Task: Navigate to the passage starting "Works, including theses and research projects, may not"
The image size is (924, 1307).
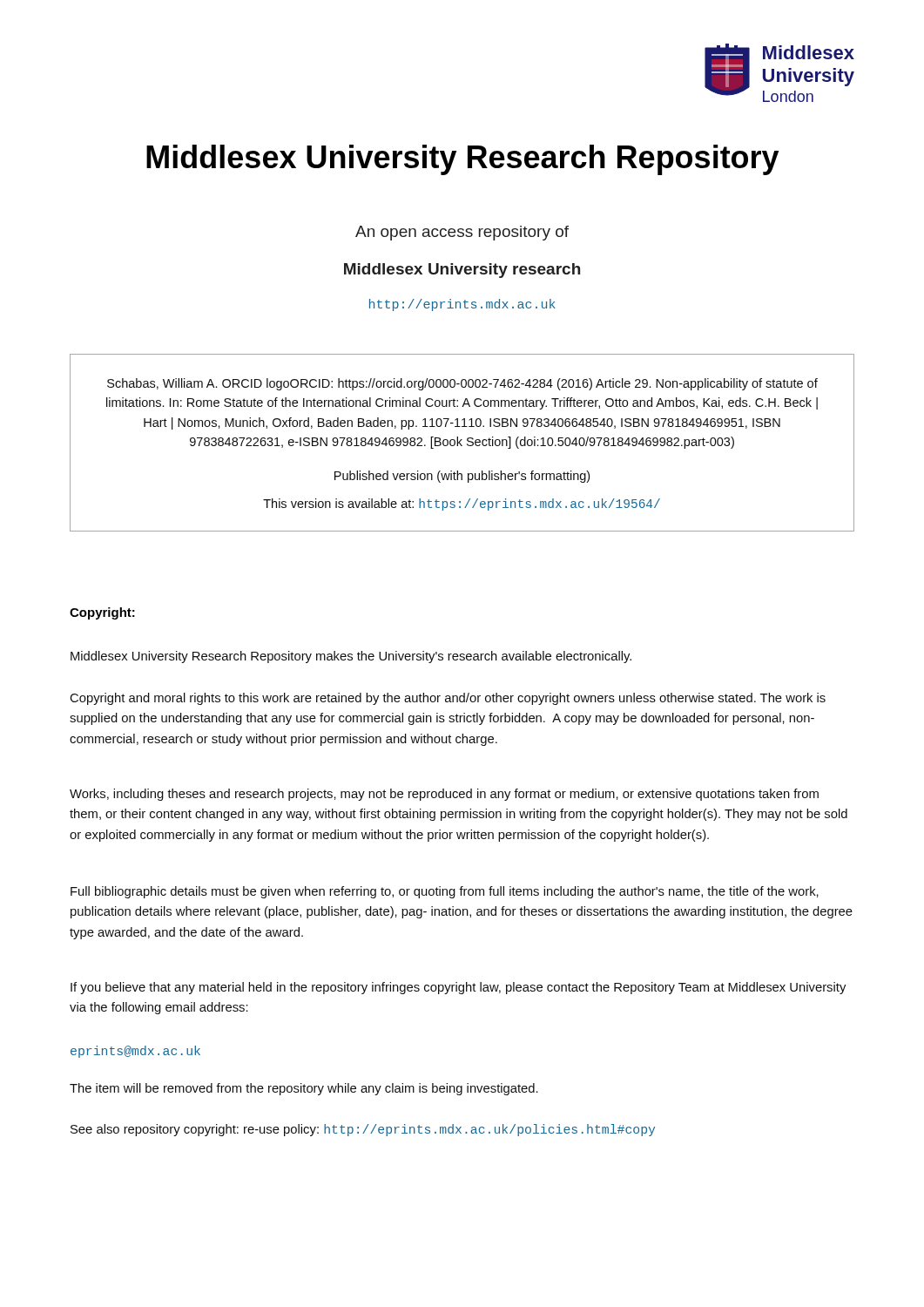Action: (459, 814)
